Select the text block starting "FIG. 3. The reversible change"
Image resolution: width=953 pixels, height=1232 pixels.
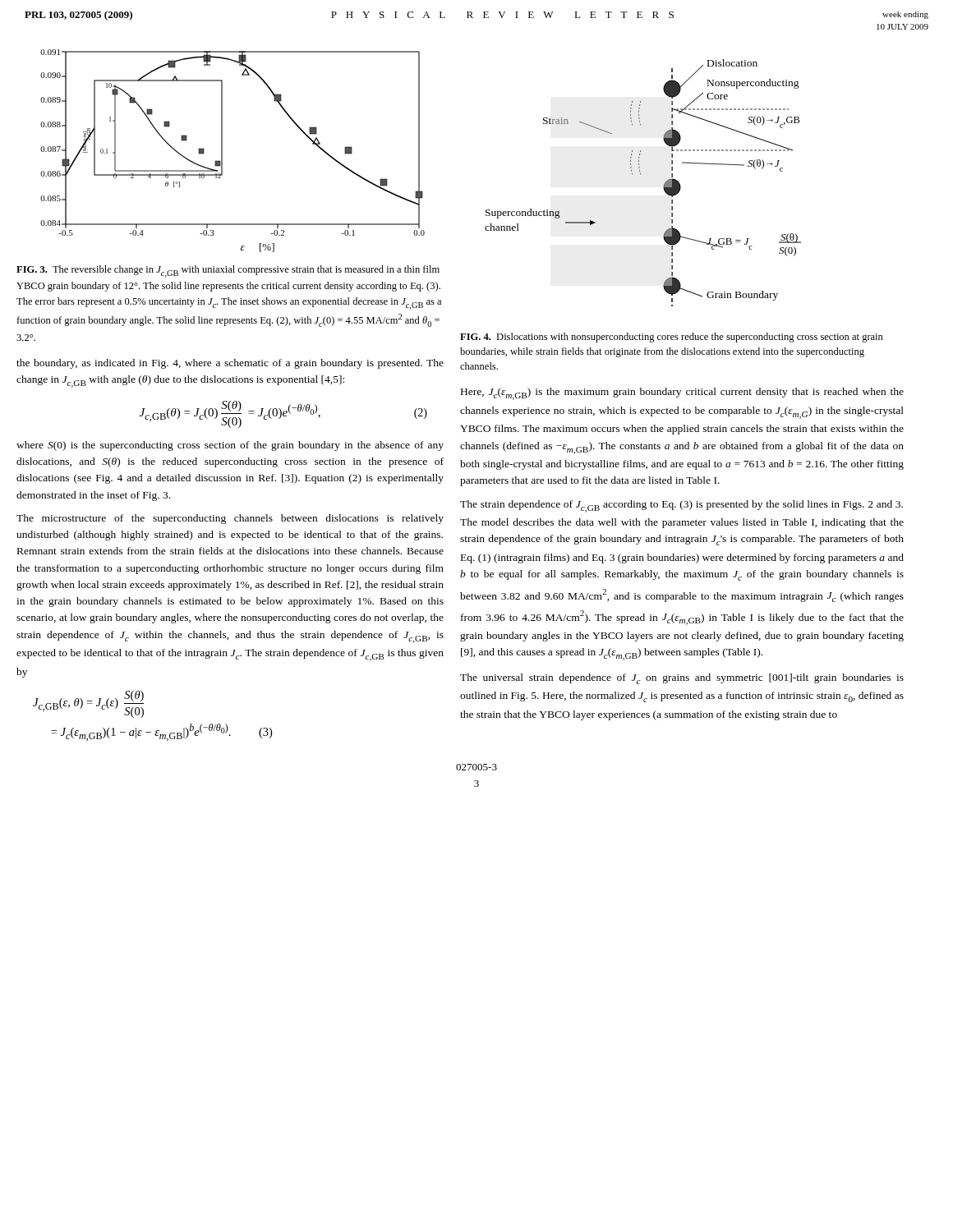click(229, 303)
